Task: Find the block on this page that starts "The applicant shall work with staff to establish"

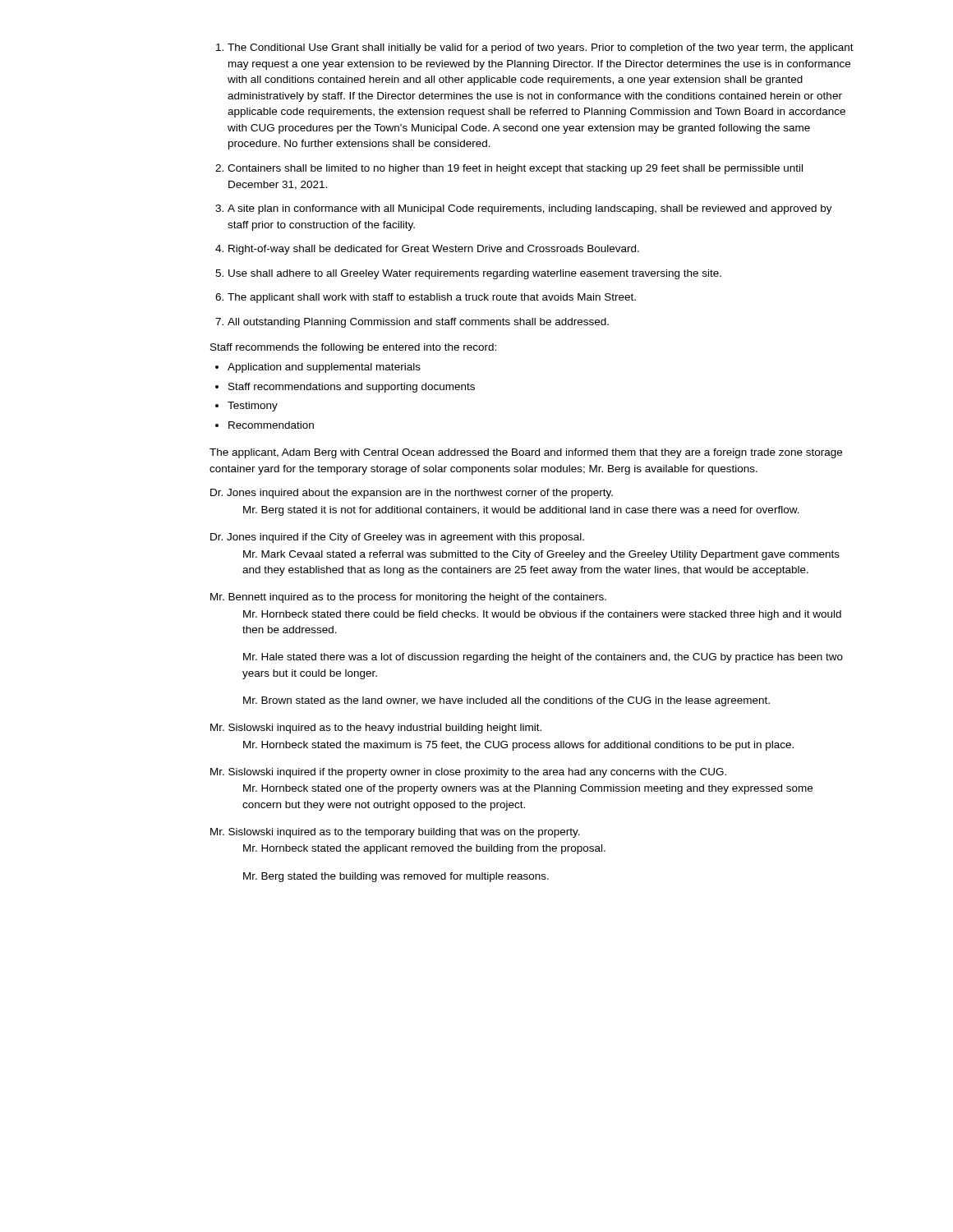Action: click(532, 297)
